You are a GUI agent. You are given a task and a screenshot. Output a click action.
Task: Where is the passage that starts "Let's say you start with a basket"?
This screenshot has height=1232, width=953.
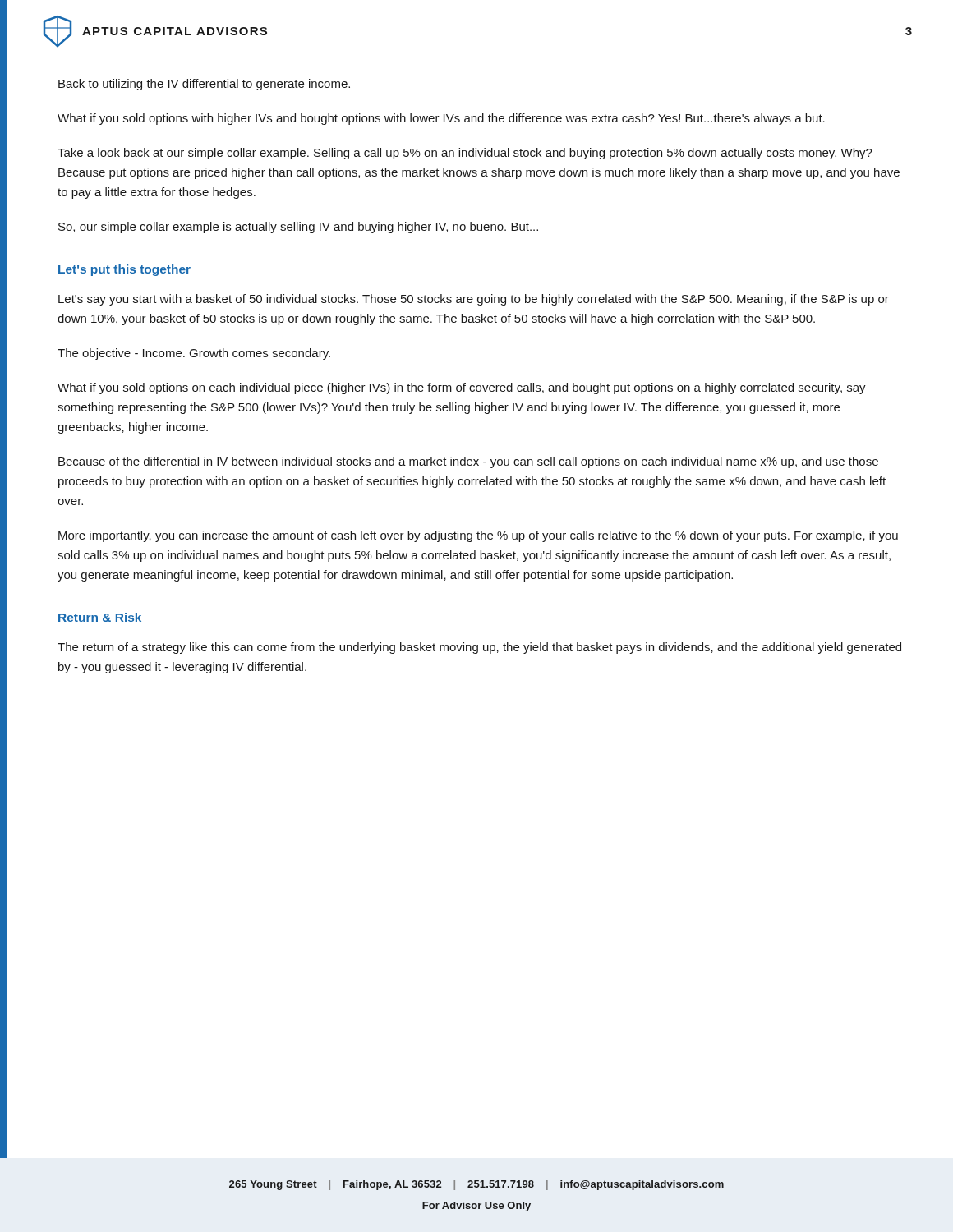[473, 308]
